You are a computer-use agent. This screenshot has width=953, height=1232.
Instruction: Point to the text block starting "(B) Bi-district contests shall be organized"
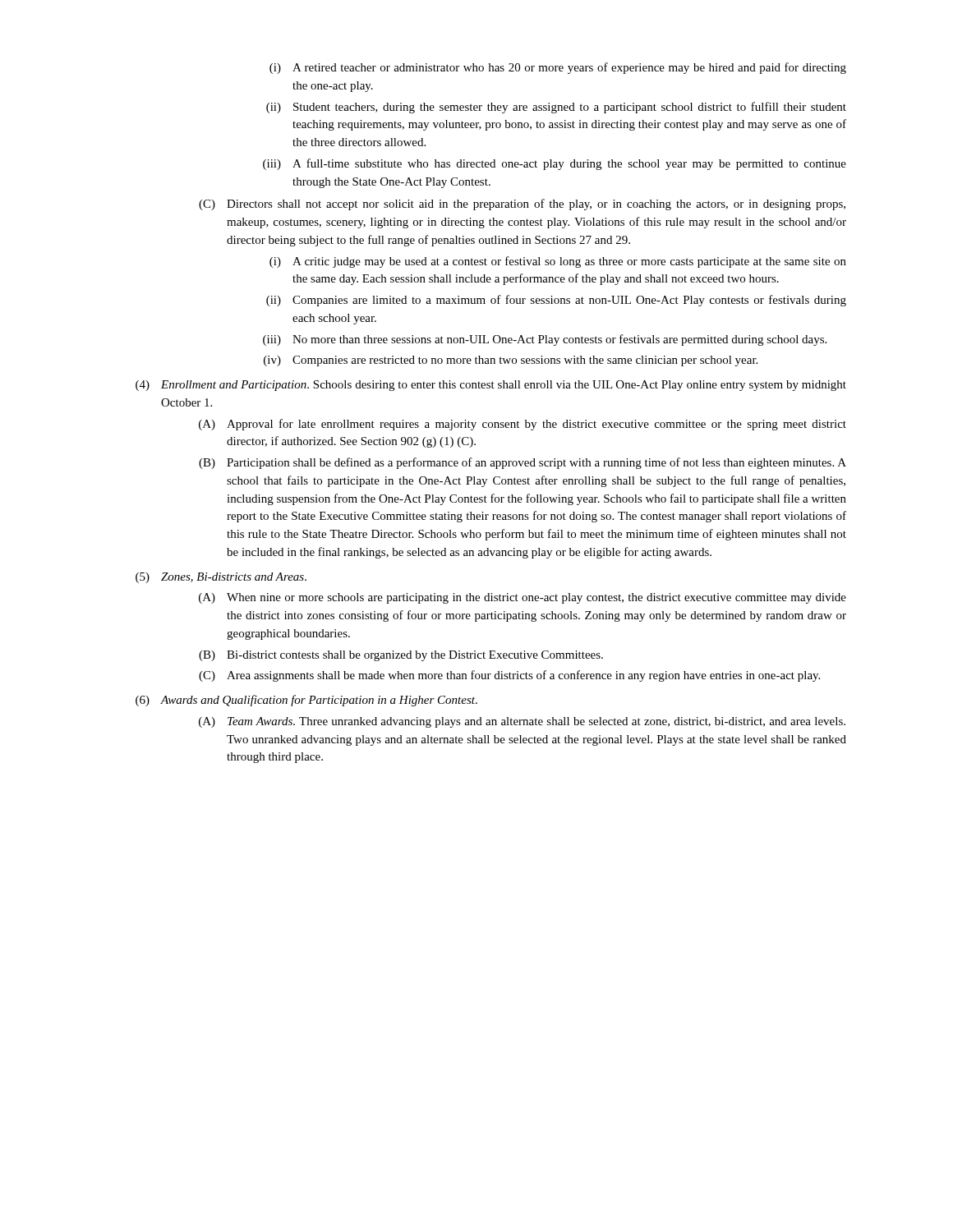coord(509,655)
